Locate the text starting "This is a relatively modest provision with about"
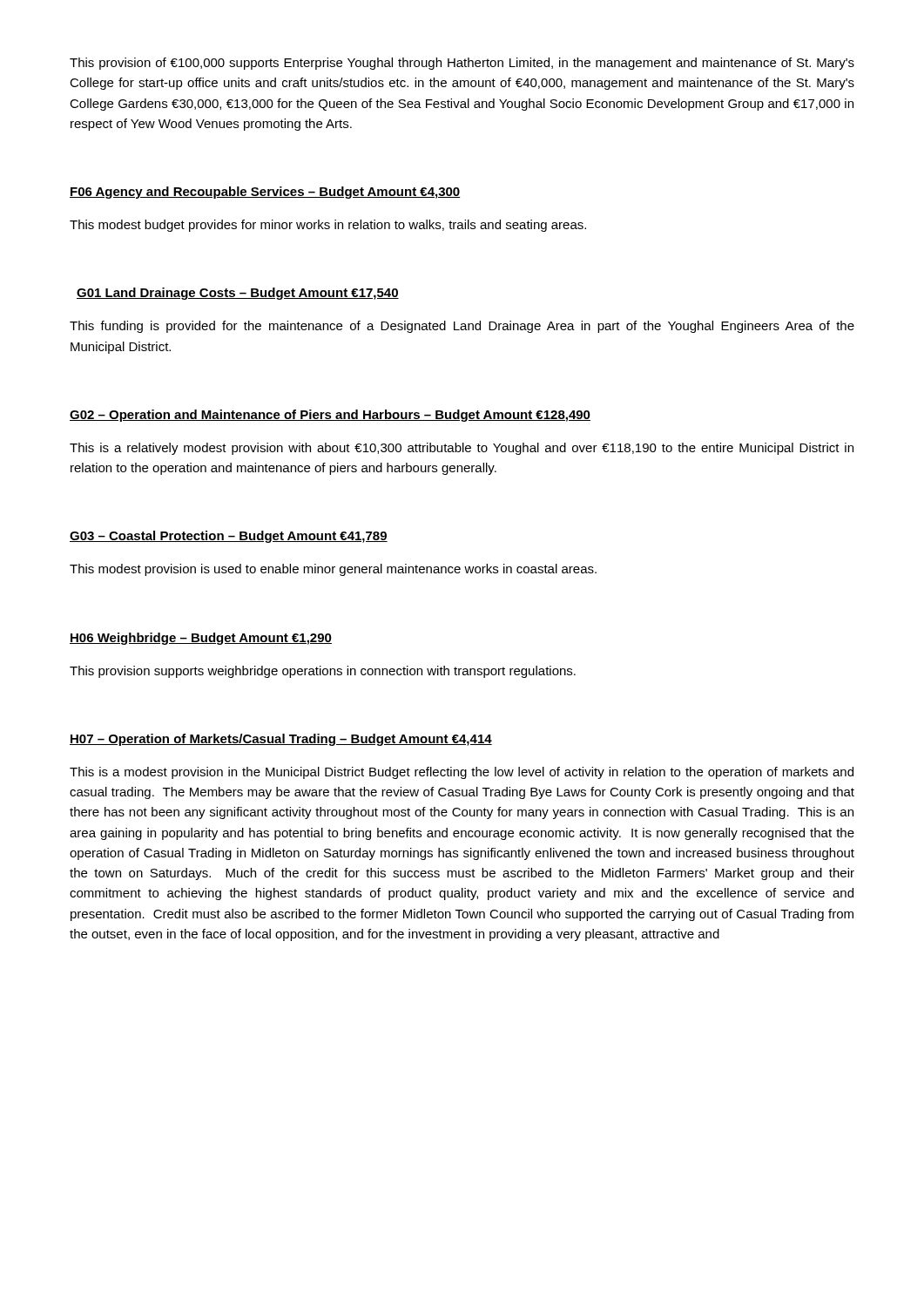Screen dimensions: 1307x924 [462, 457]
